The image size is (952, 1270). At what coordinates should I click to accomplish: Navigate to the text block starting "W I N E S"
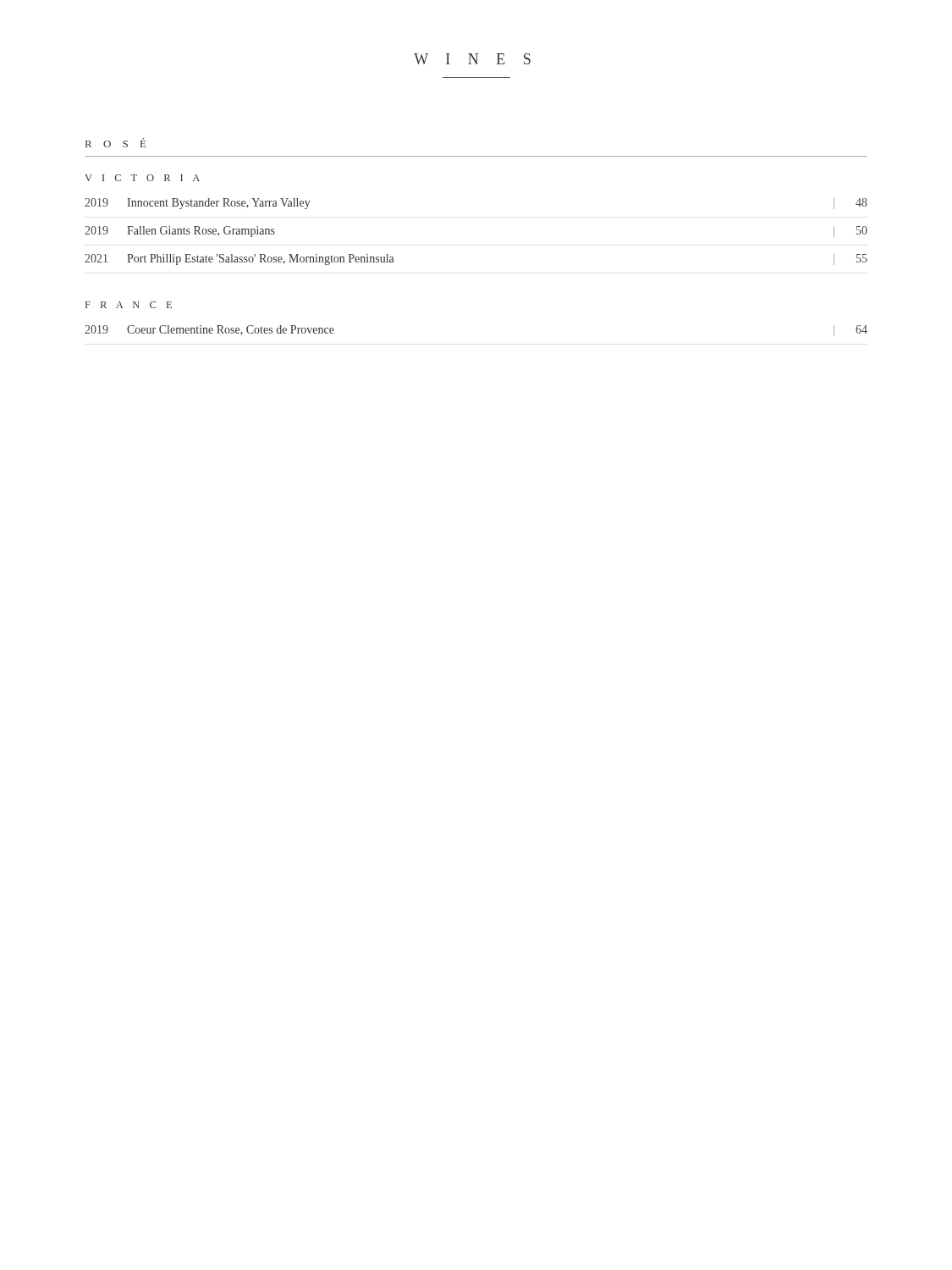pyautogui.click(x=476, y=64)
